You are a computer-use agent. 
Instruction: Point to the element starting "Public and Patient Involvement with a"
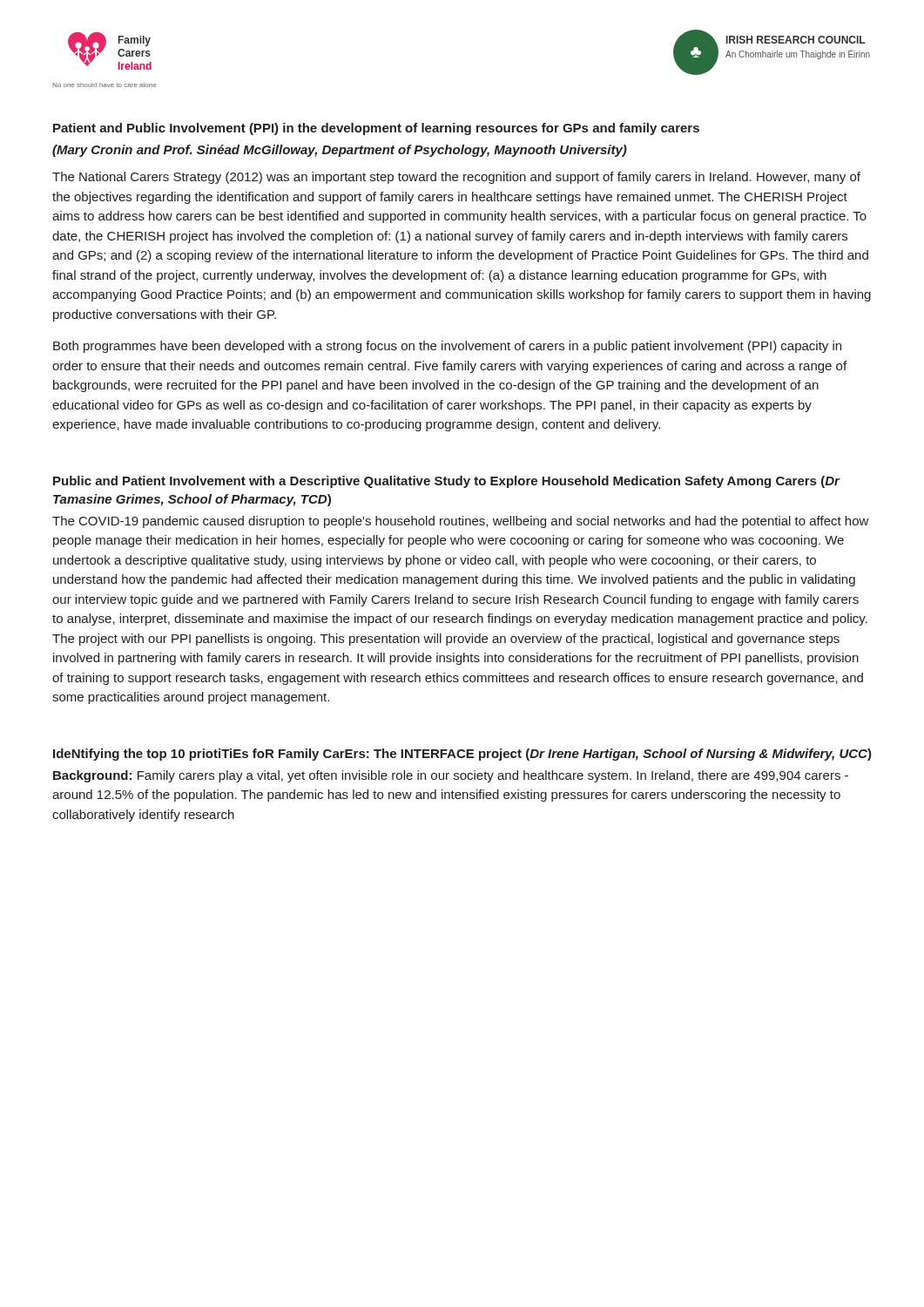click(x=462, y=489)
